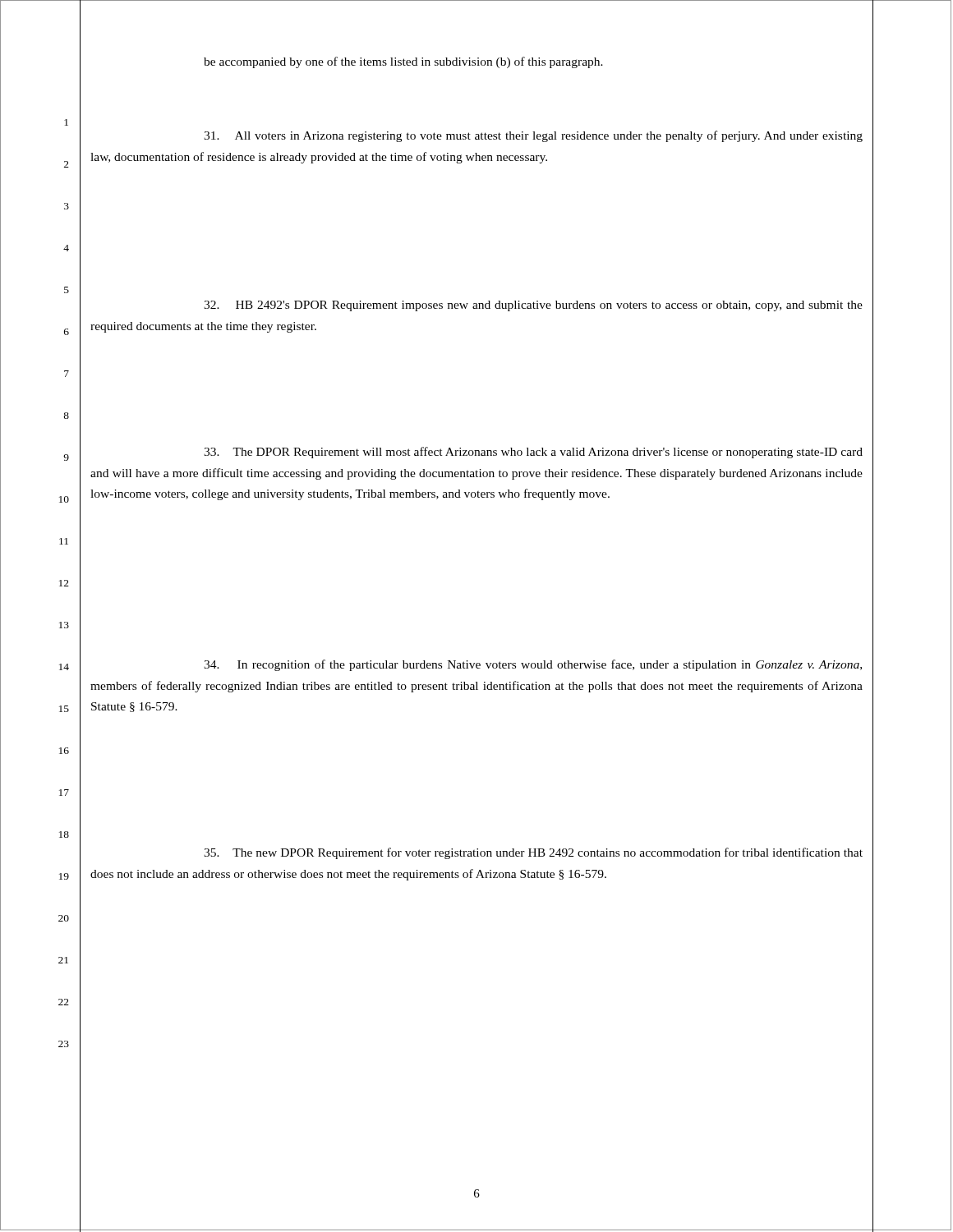This screenshot has height=1232, width=953.
Task: Find the text starting "HB 2492's DPOR Requirement imposes new and"
Action: (x=476, y=315)
